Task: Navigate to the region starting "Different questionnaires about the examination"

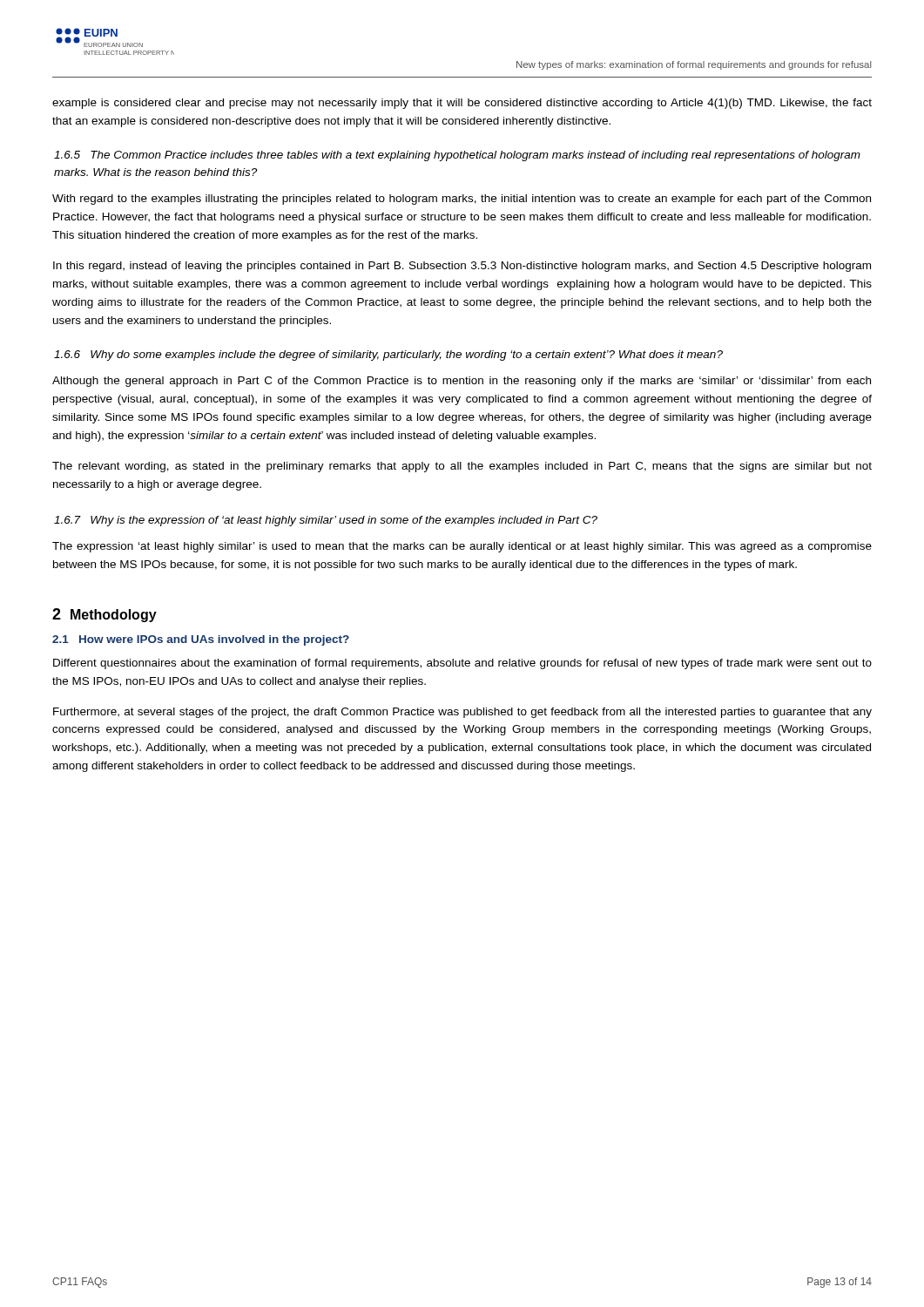Action: click(462, 671)
